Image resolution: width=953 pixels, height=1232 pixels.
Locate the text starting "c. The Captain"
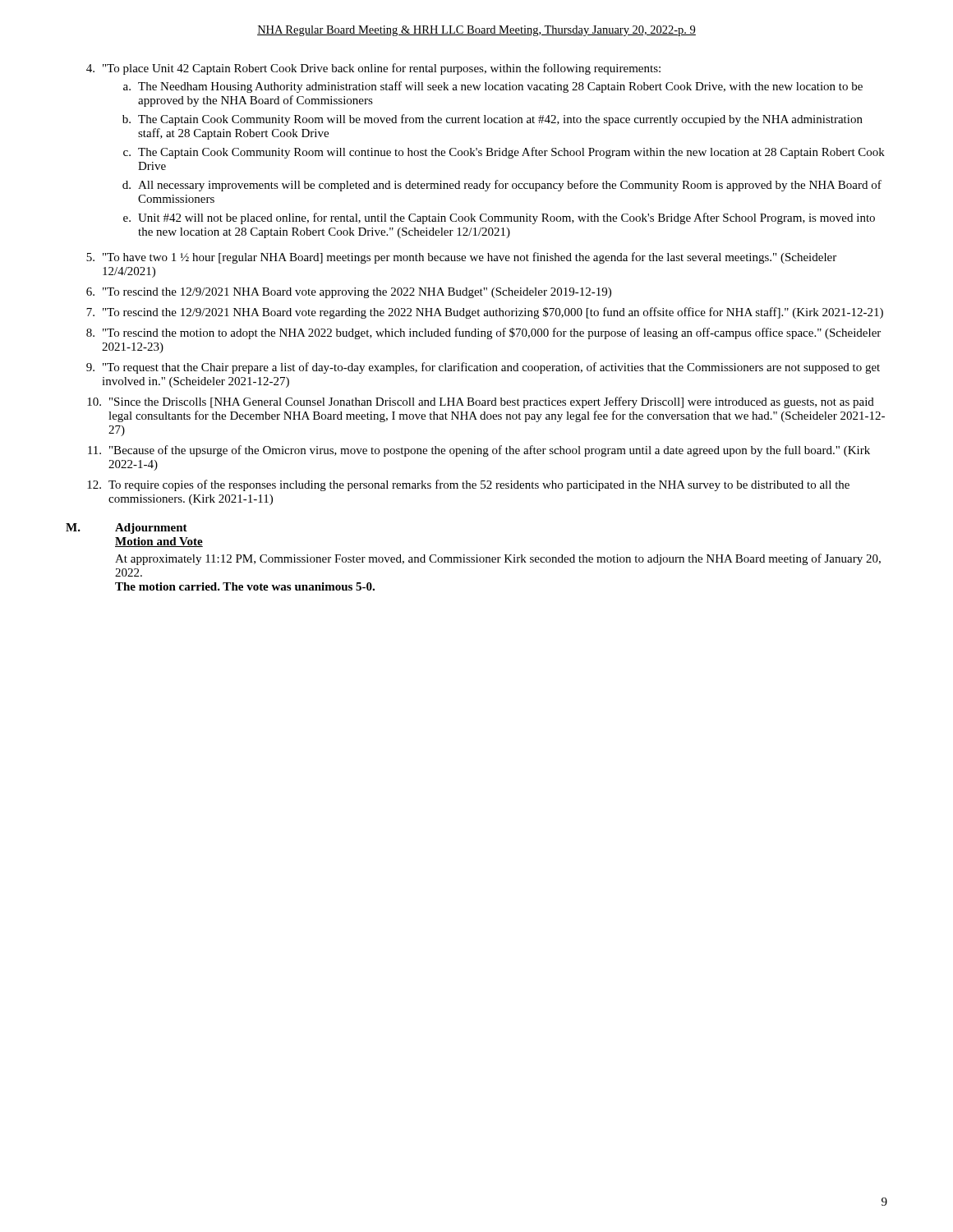[495, 159]
